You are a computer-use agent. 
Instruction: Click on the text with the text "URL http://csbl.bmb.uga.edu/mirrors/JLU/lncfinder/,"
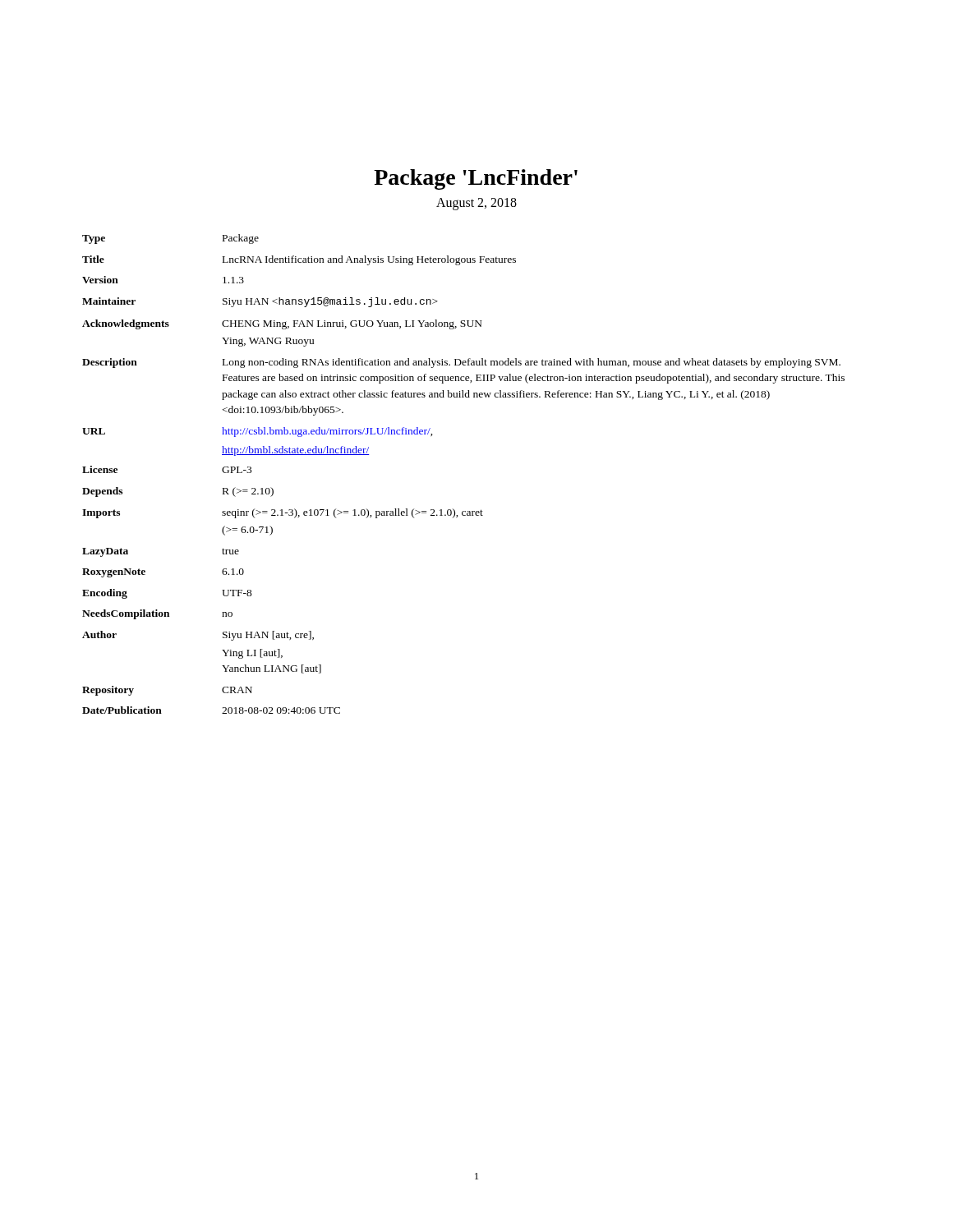[x=258, y=432]
